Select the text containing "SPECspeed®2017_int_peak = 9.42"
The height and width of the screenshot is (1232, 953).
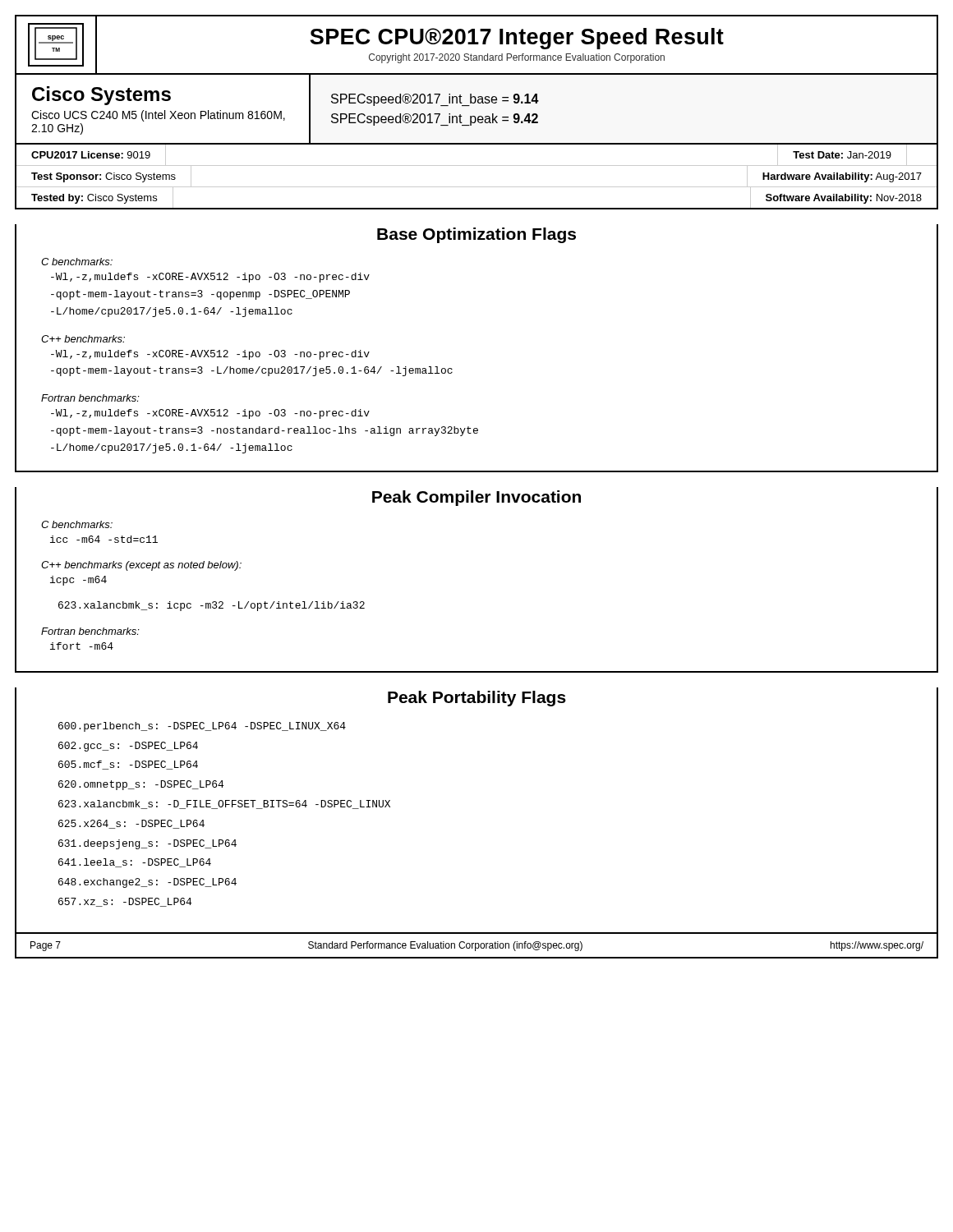click(434, 119)
